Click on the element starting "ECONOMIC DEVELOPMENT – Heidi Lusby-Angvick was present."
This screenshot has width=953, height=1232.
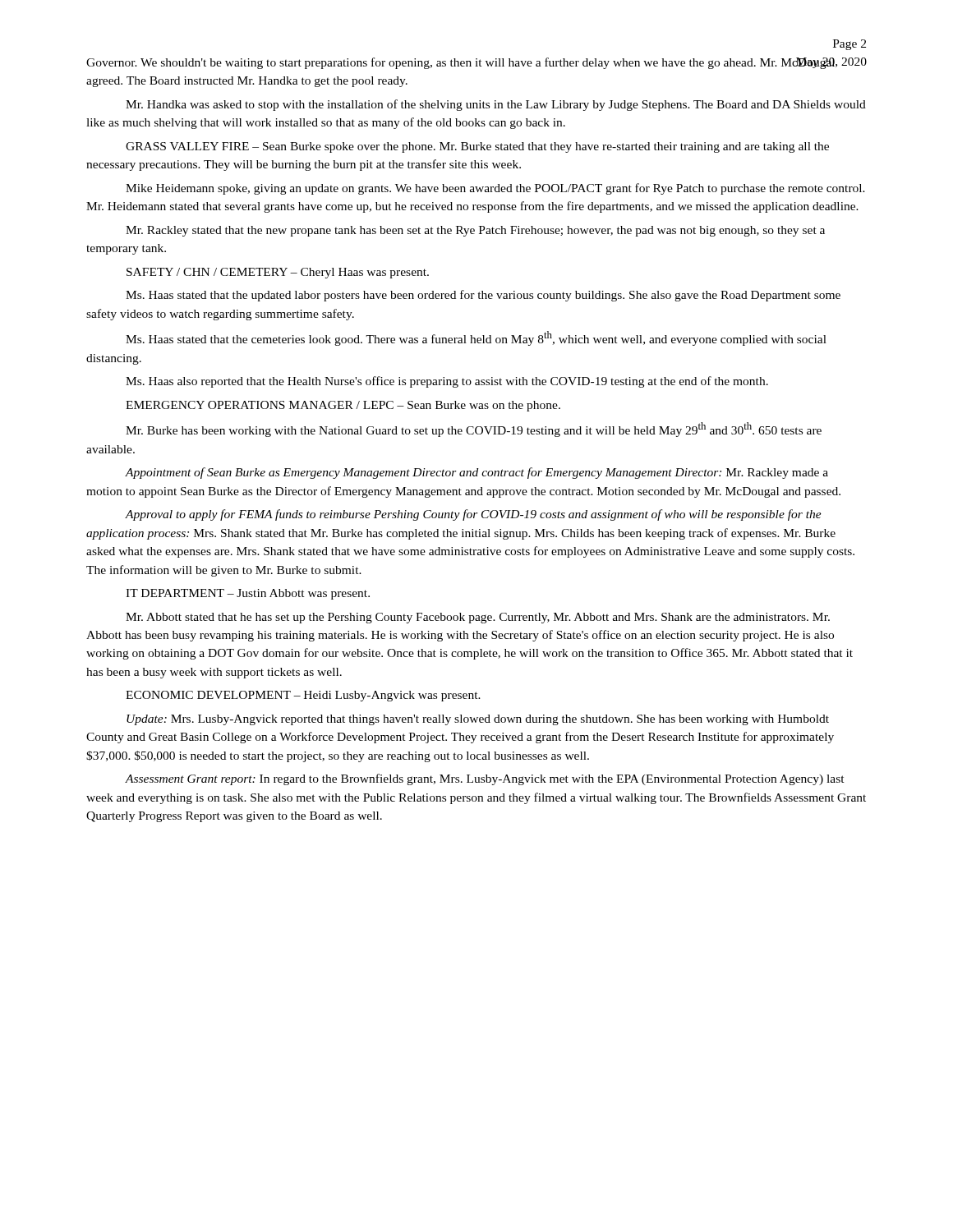click(x=476, y=695)
